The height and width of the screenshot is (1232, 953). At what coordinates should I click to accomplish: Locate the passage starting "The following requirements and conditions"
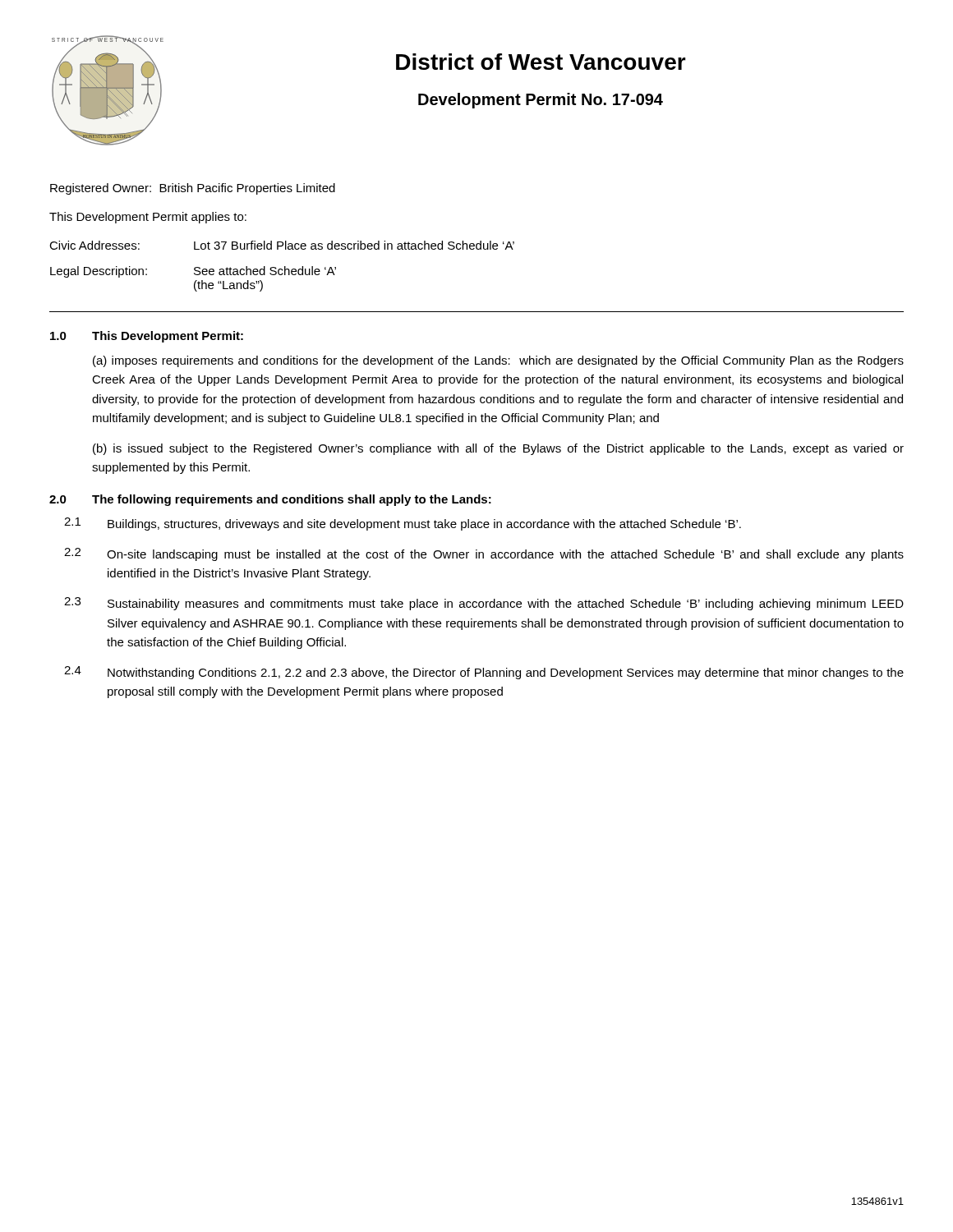click(x=292, y=499)
